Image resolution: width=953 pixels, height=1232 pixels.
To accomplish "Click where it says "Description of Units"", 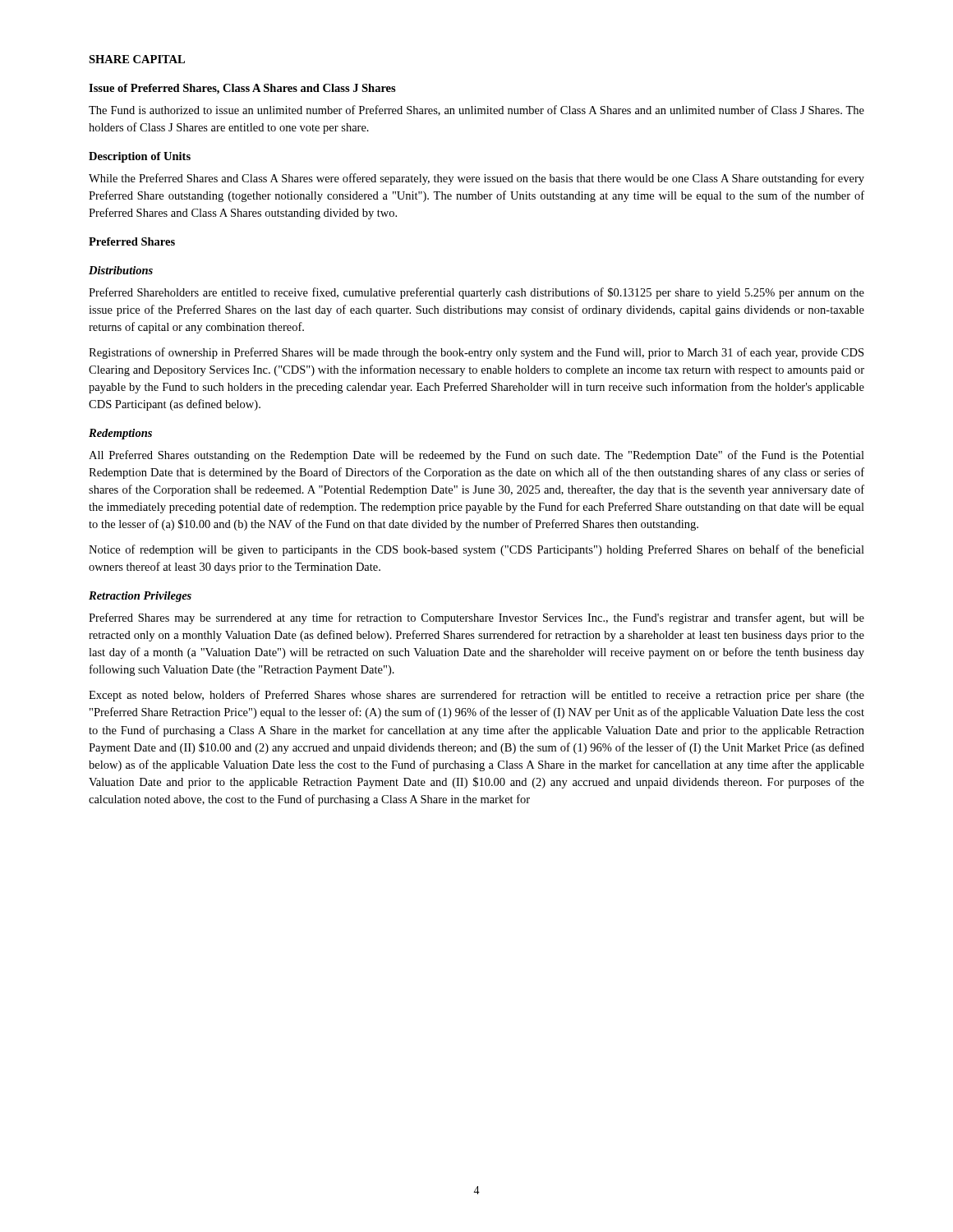I will (x=140, y=157).
